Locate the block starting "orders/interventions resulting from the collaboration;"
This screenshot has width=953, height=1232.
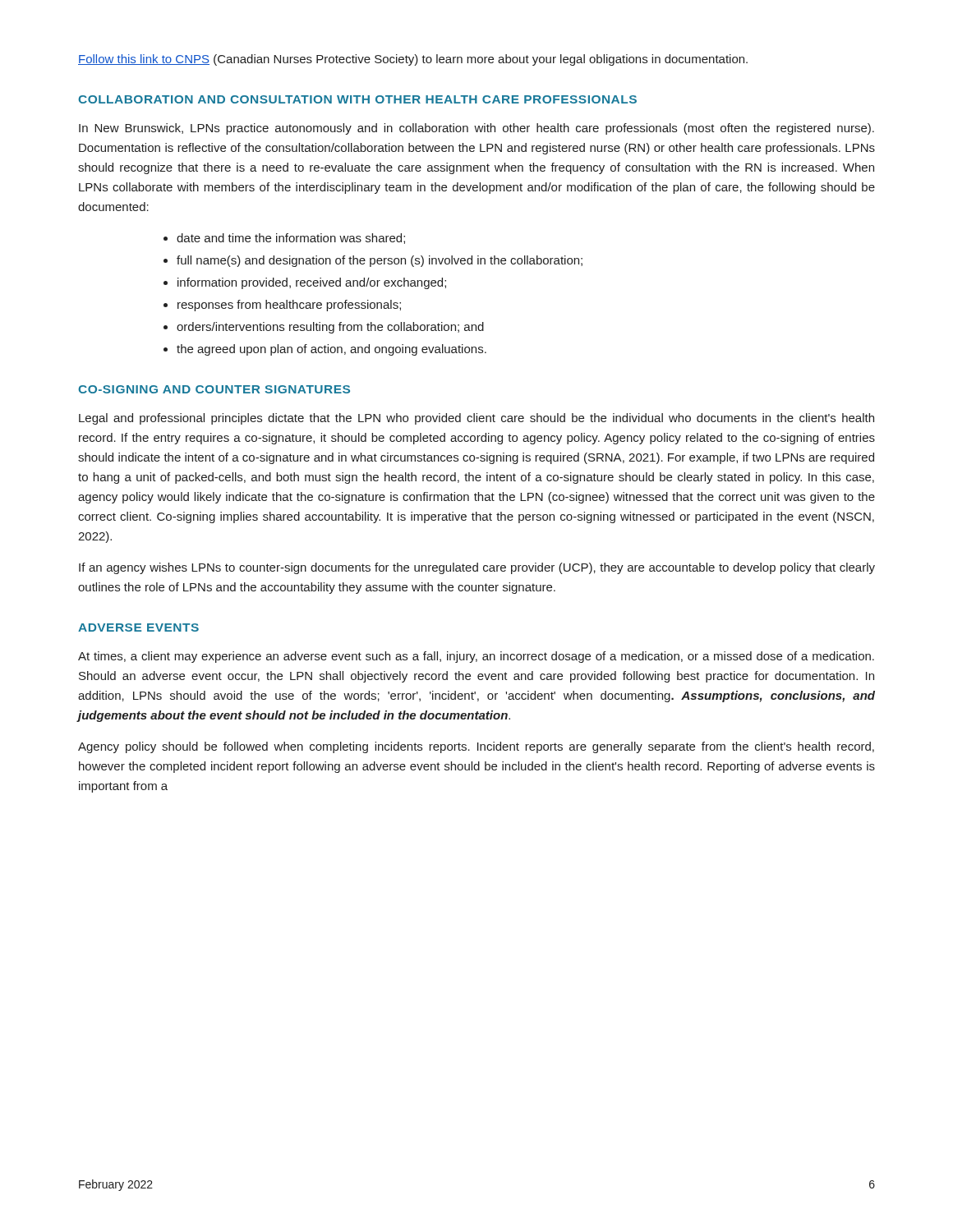[x=330, y=326]
